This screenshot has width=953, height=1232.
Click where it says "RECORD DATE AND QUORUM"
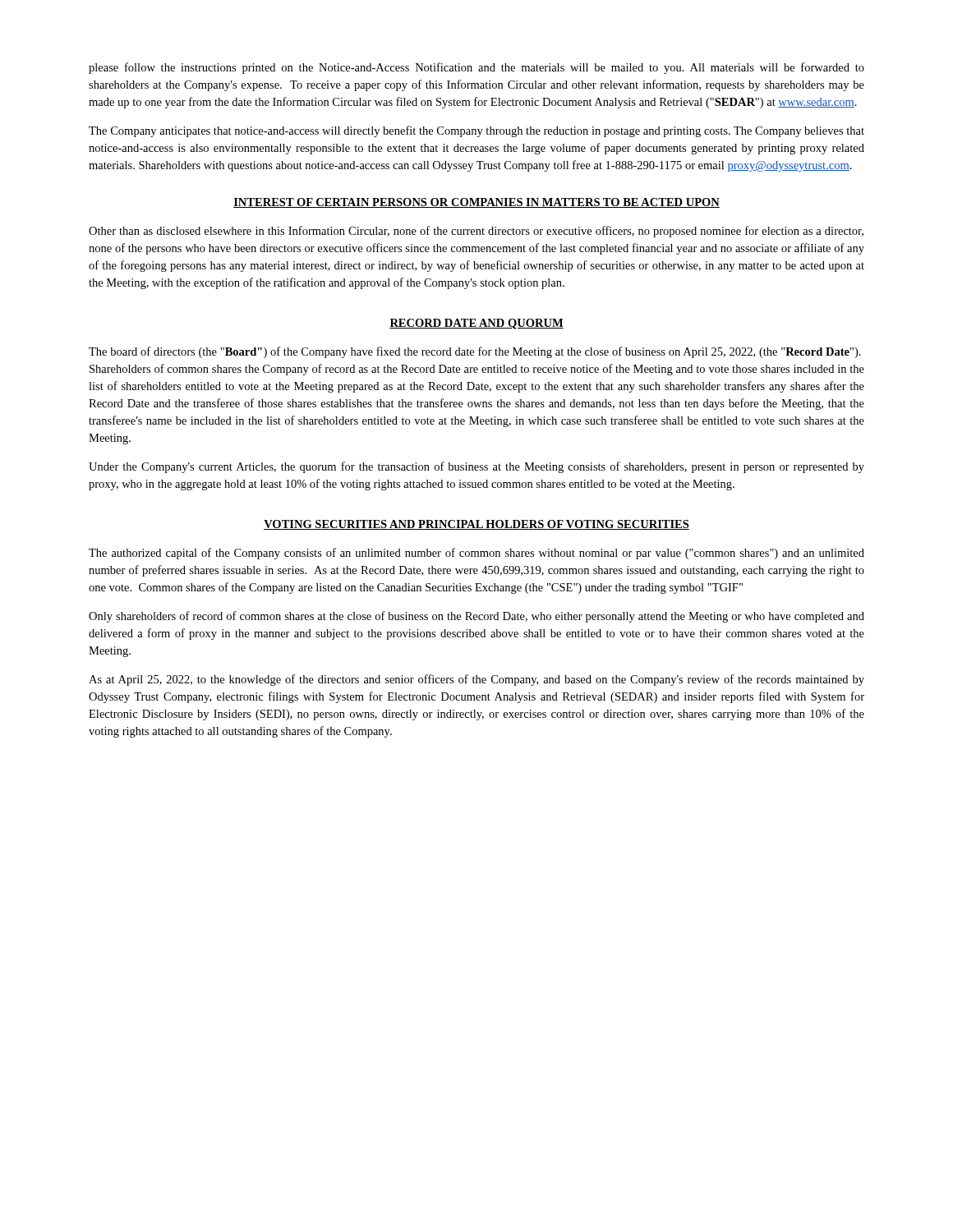(x=476, y=323)
